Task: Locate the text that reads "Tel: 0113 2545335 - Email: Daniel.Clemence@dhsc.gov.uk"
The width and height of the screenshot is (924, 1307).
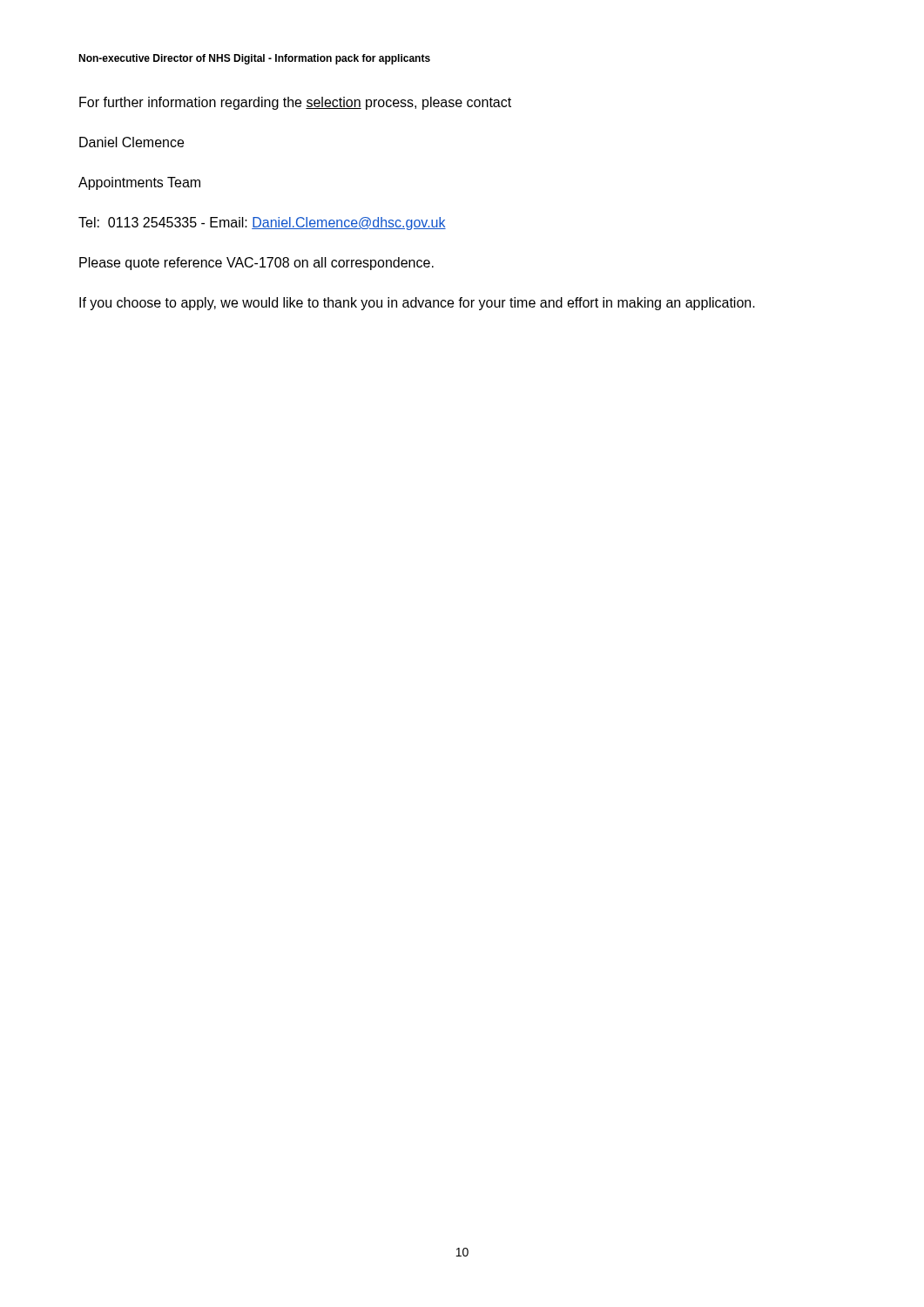Action: 262,223
